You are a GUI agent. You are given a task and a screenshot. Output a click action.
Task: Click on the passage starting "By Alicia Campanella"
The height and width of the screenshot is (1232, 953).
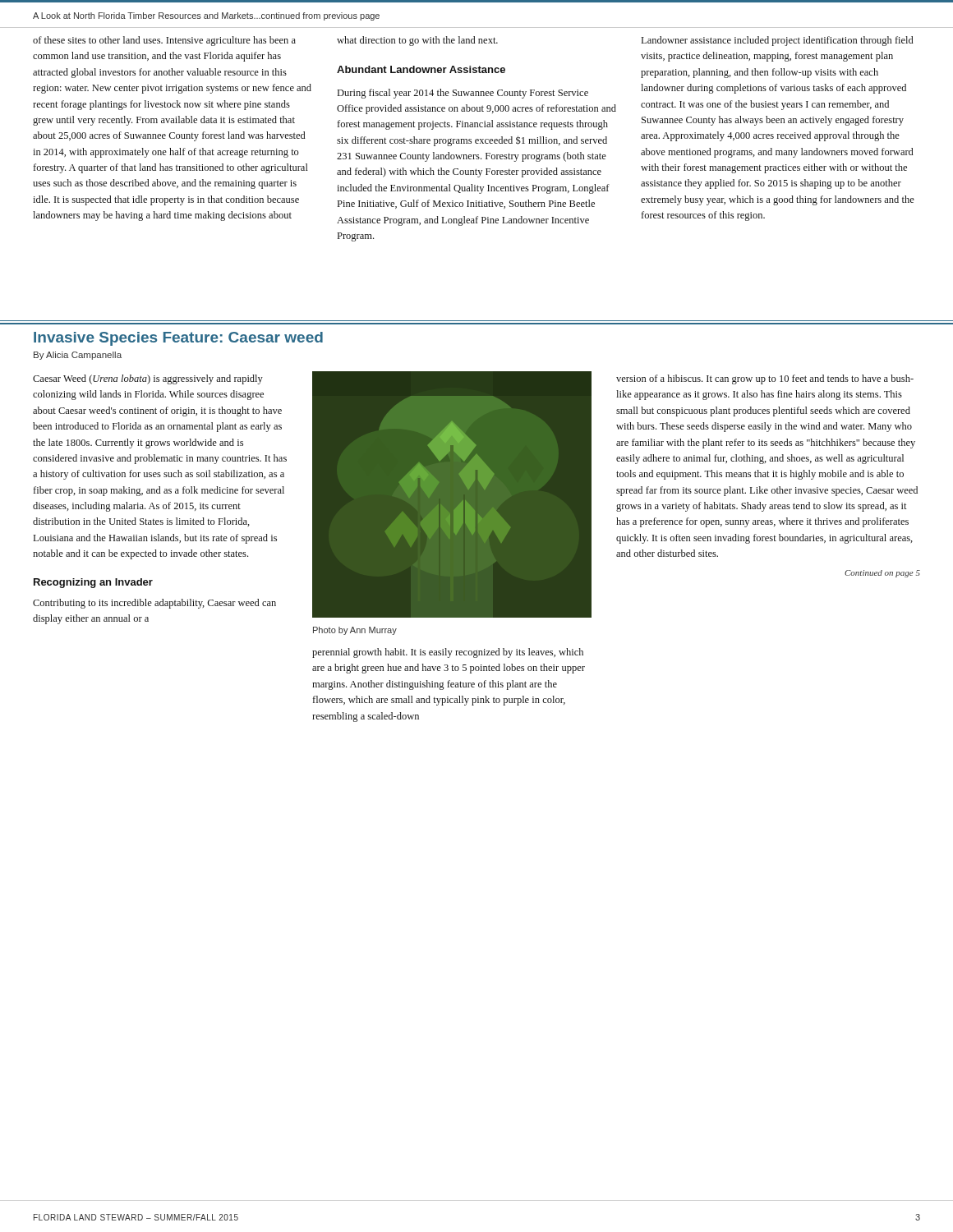(77, 355)
